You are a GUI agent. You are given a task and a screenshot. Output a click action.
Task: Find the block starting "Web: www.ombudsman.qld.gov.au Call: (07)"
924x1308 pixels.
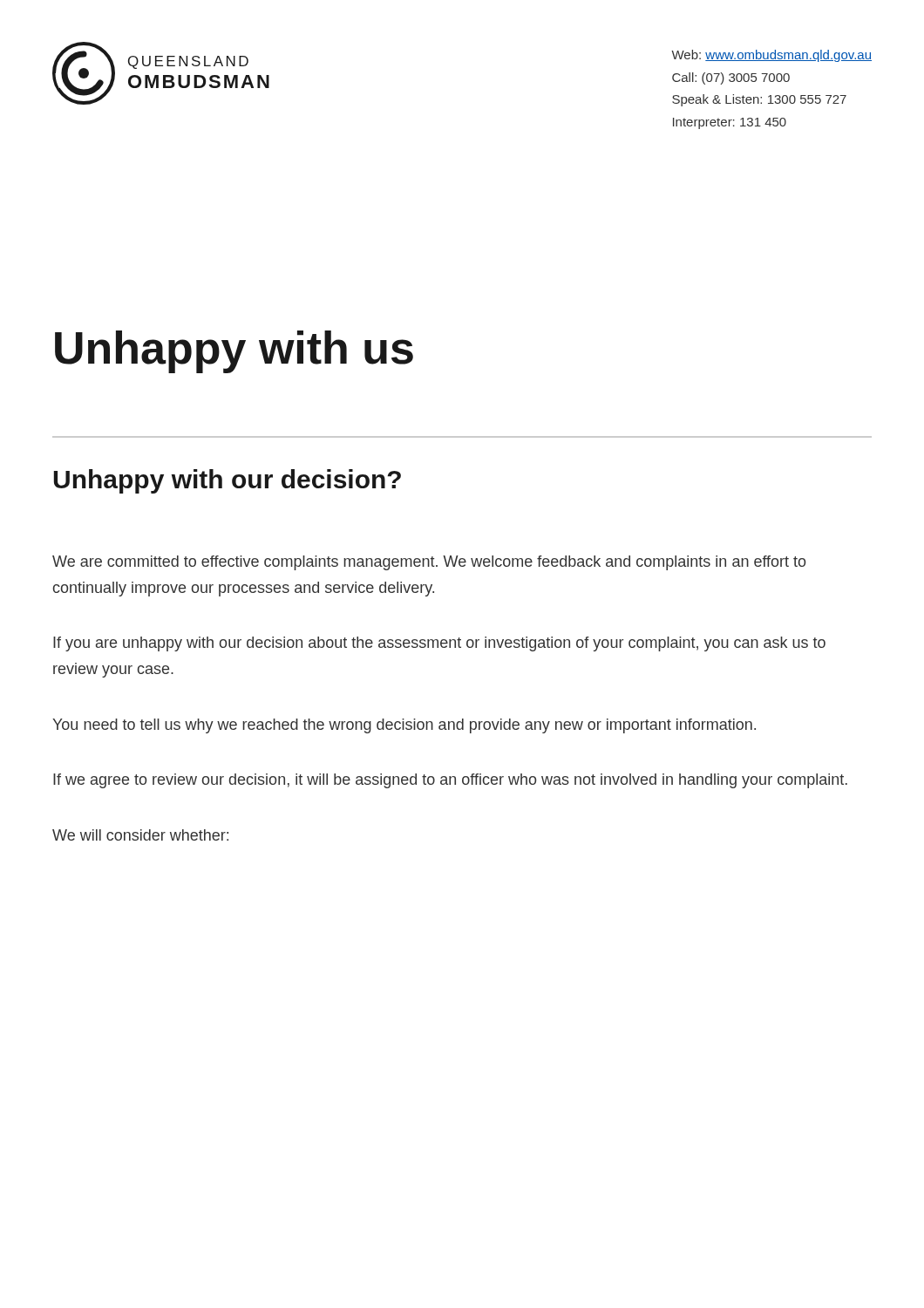point(772,88)
